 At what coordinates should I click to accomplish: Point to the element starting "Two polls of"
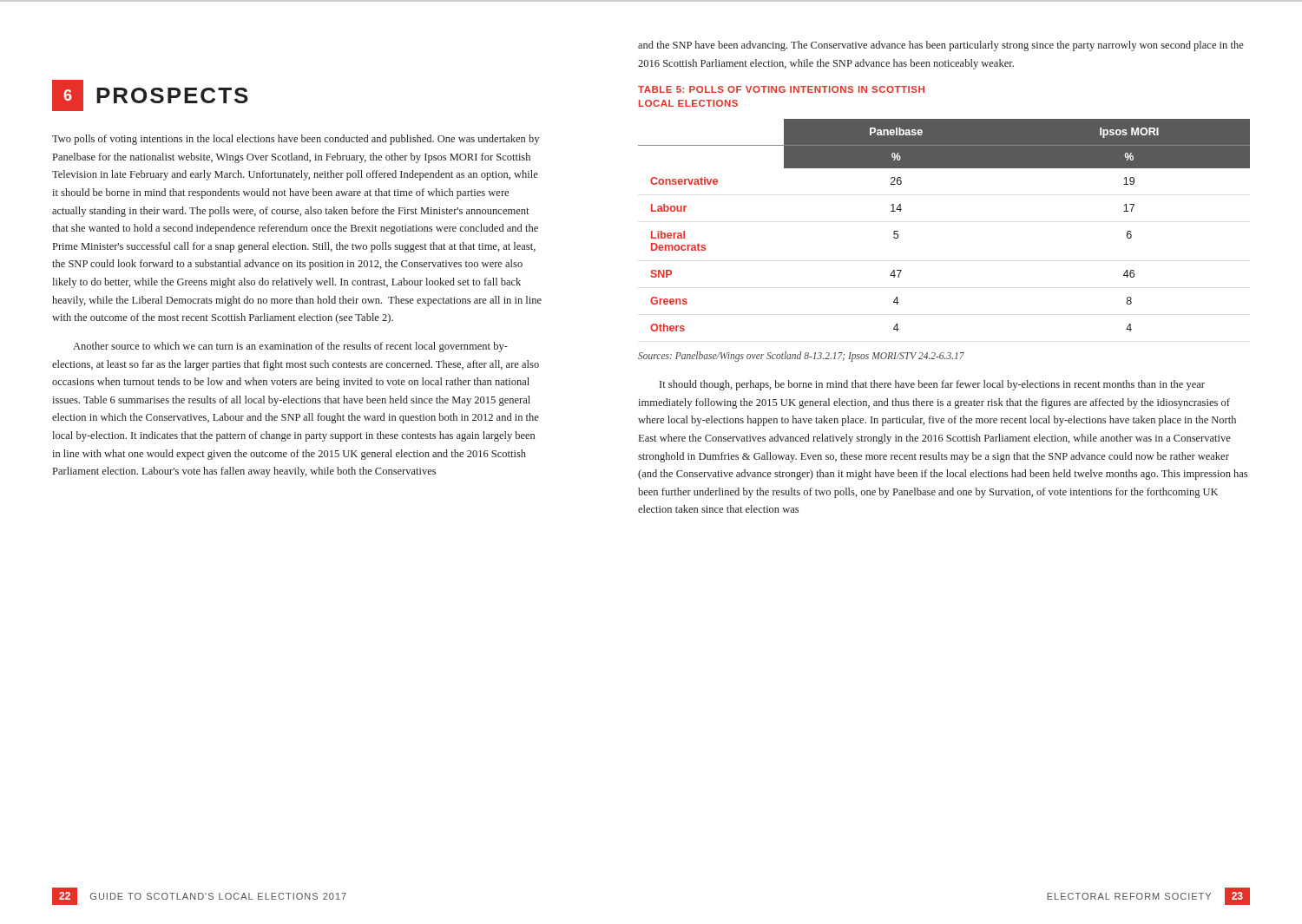(x=297, y=228)
